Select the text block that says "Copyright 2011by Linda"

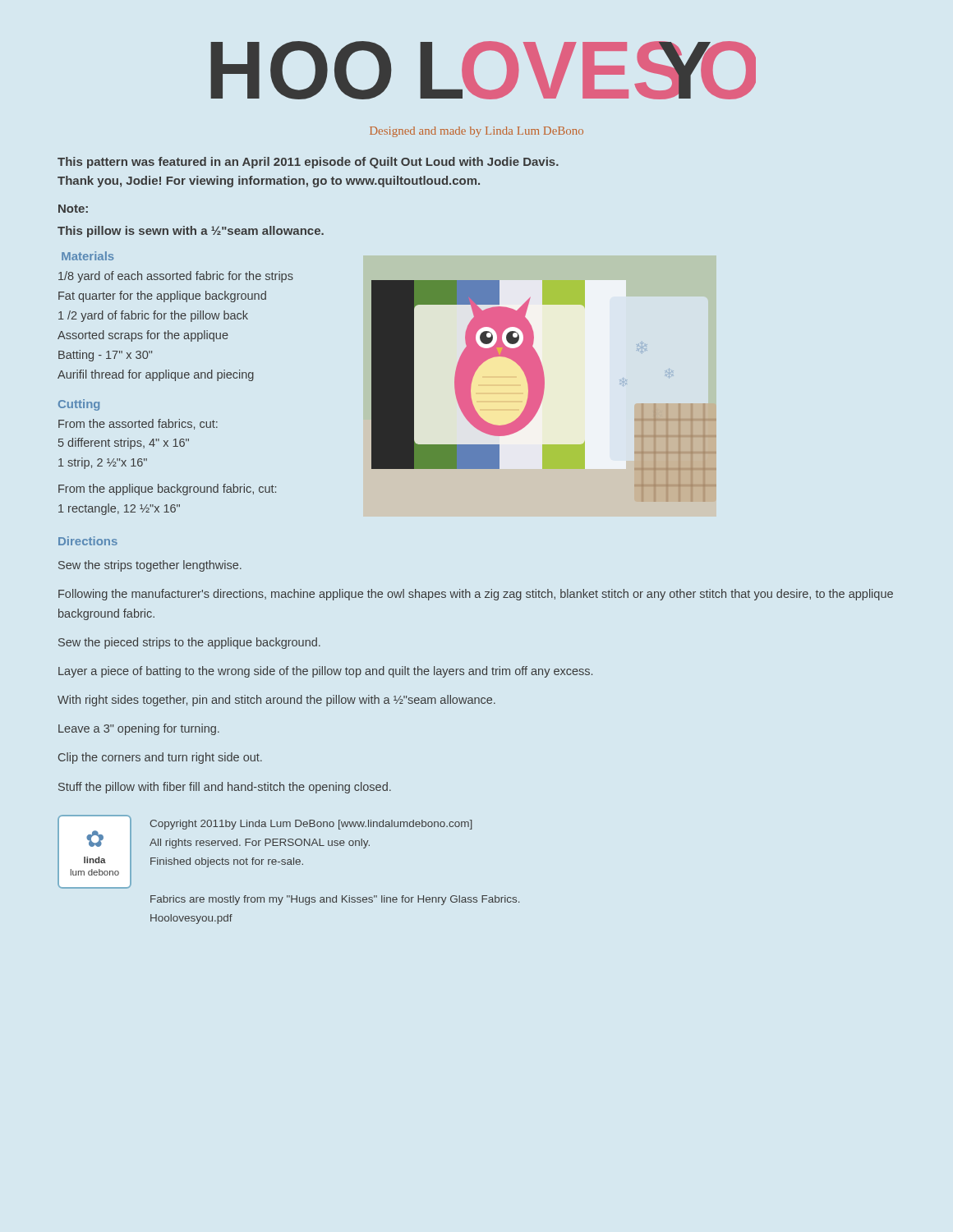pos(311,825)
